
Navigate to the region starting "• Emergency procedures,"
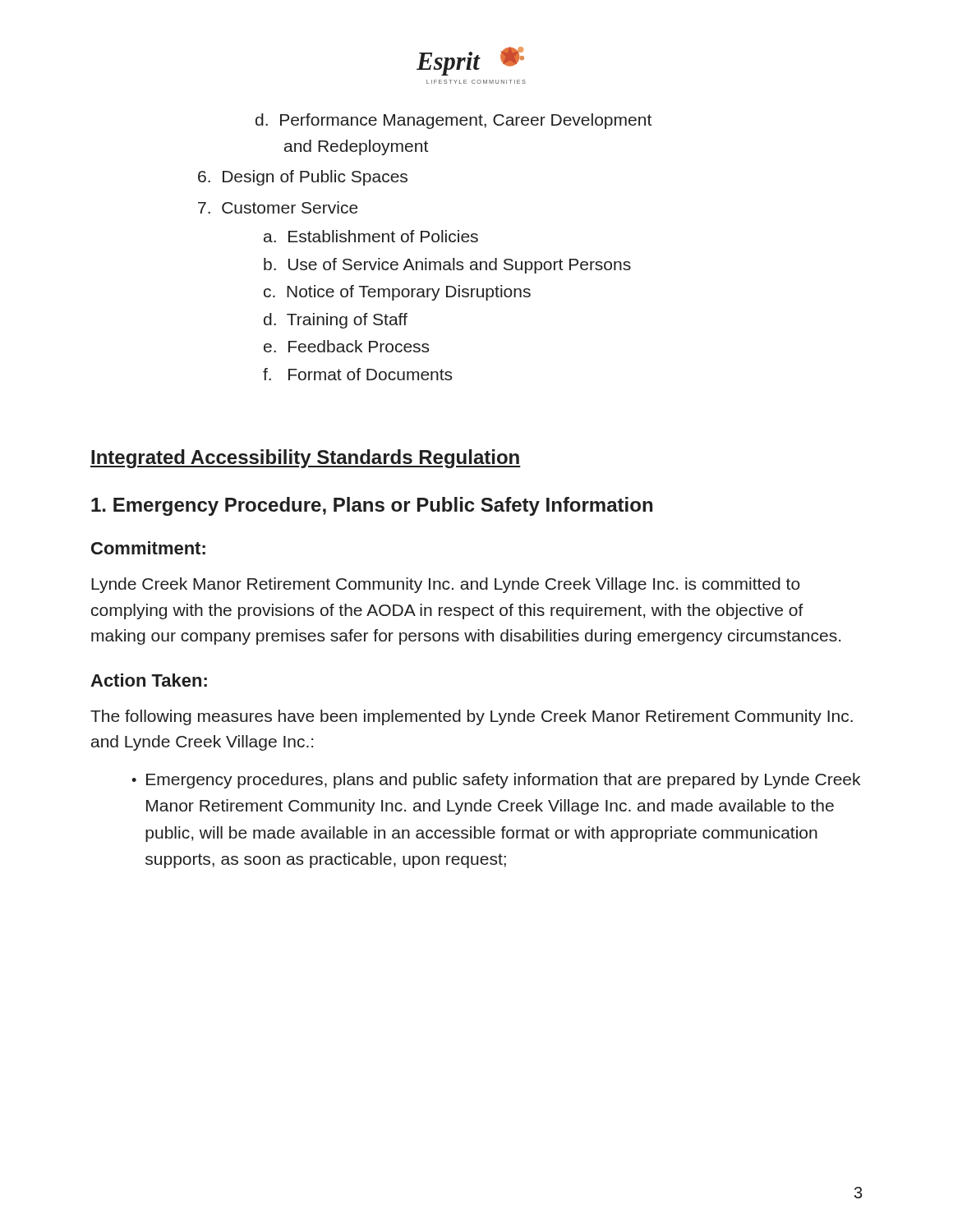pos(497,819)
